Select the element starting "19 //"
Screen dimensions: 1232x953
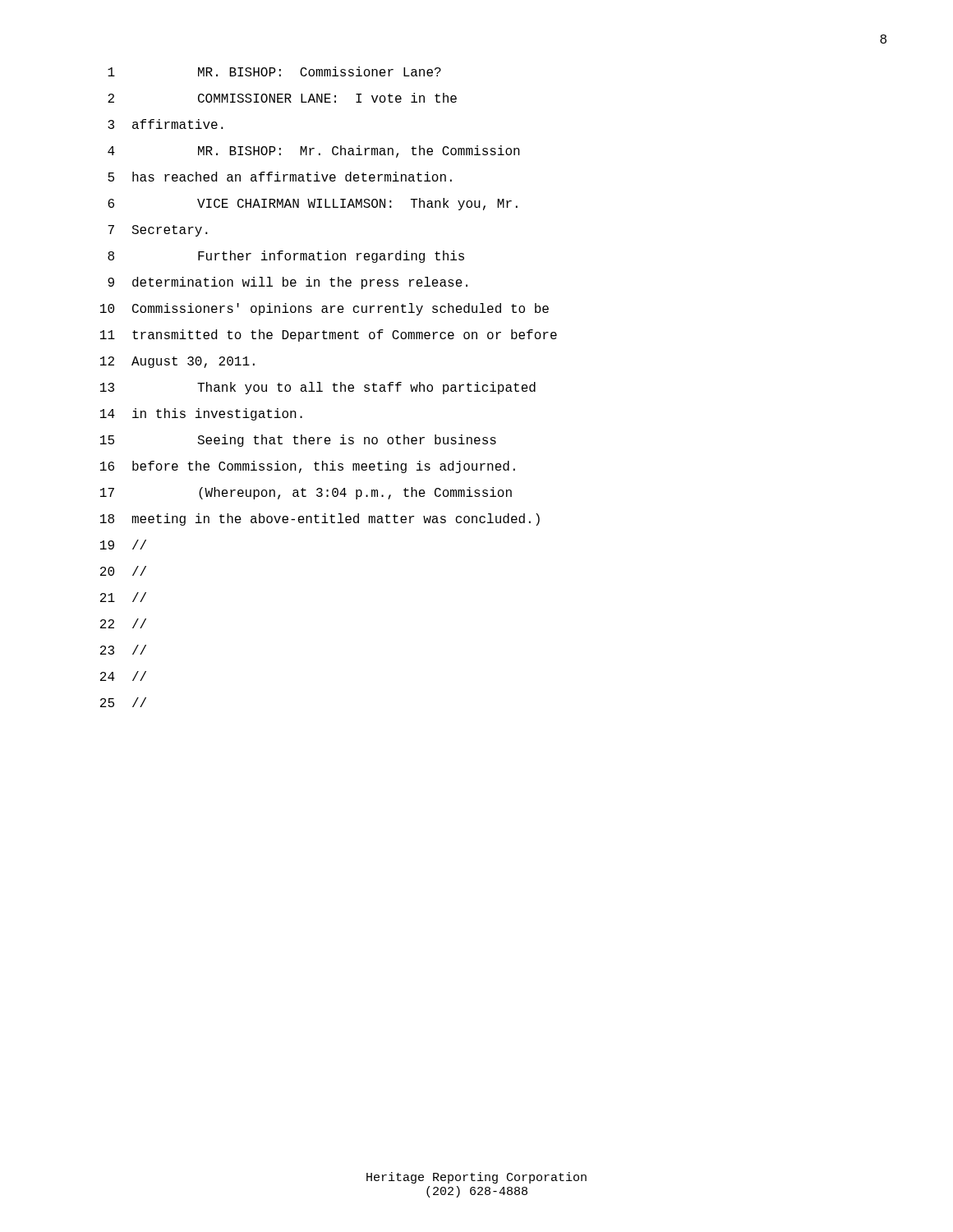[x=103, y=544]
